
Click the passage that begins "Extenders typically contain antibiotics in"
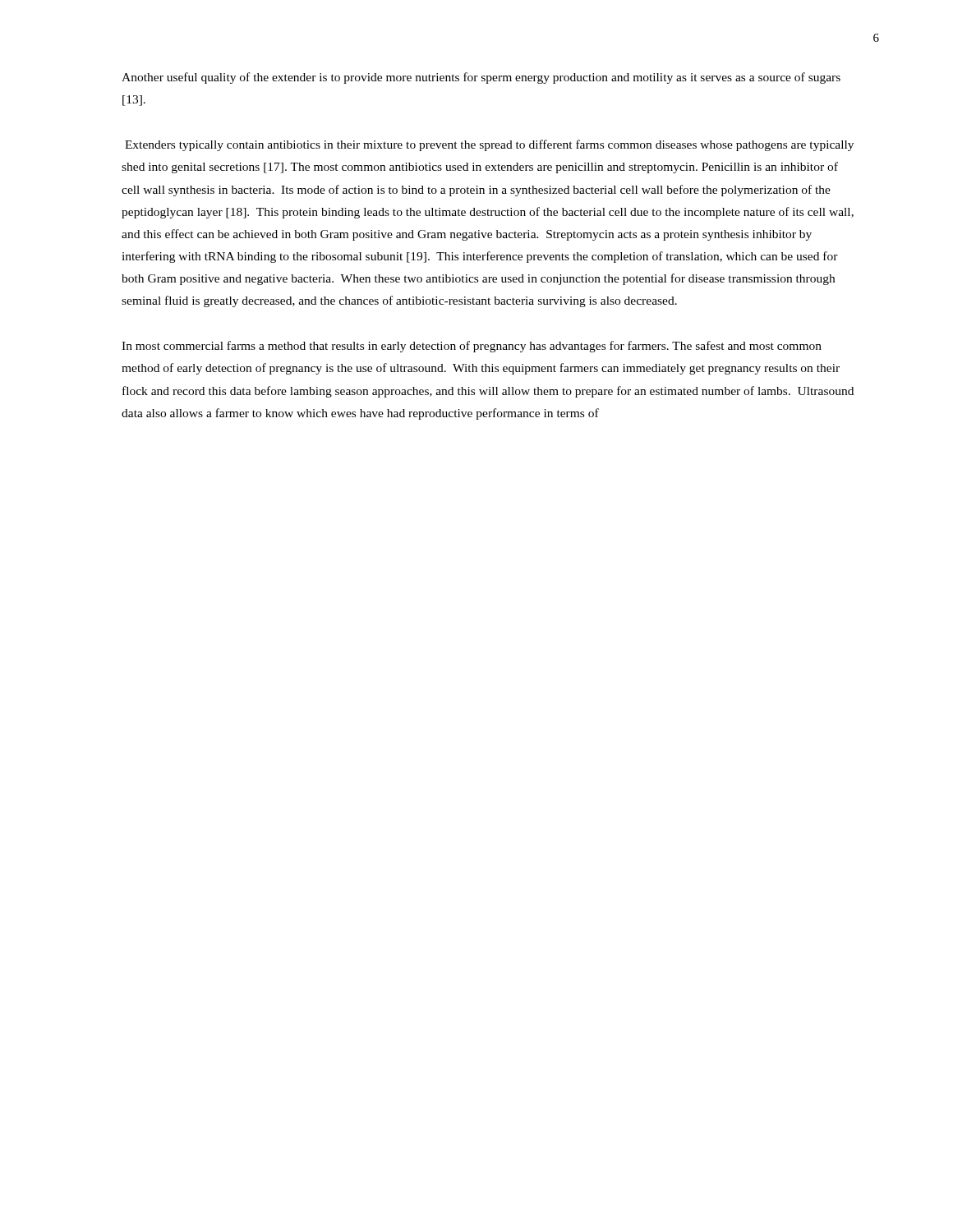coord(488,222)
